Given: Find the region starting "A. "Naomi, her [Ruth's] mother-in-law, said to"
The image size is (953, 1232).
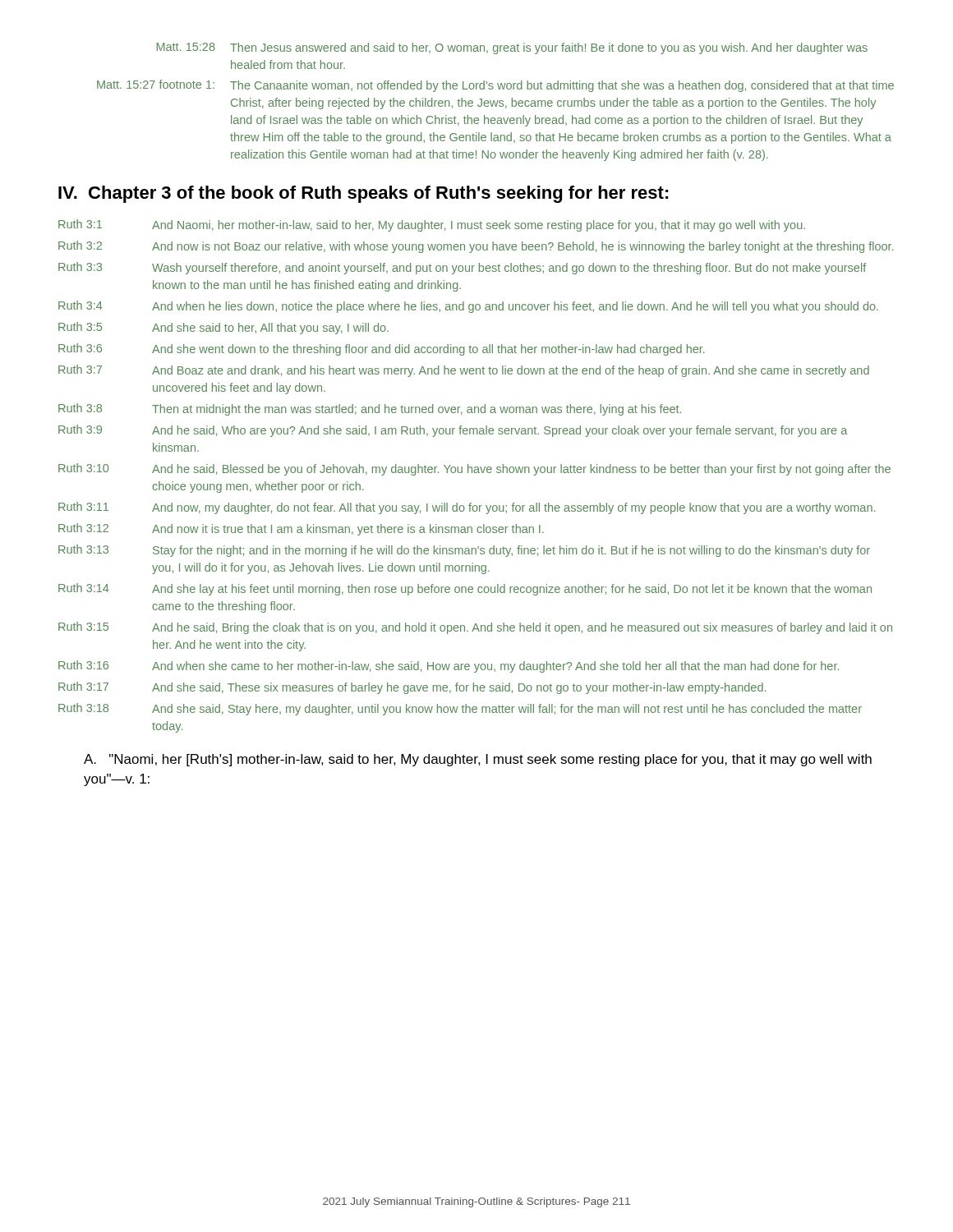Looking at the screenshot, I should point(478,769).
